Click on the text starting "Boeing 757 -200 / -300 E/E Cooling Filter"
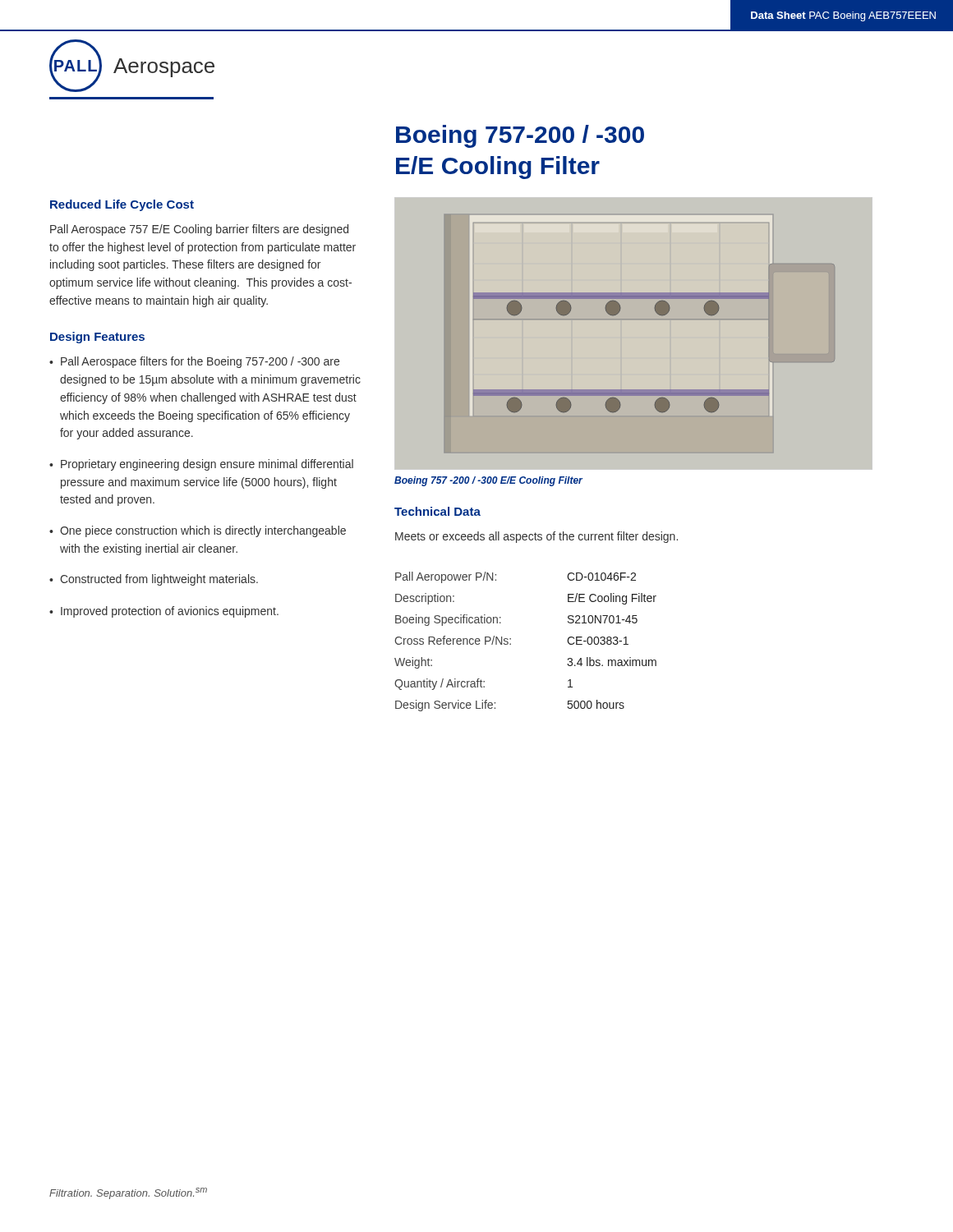The image size is (953, 1232). click(488, 480)
